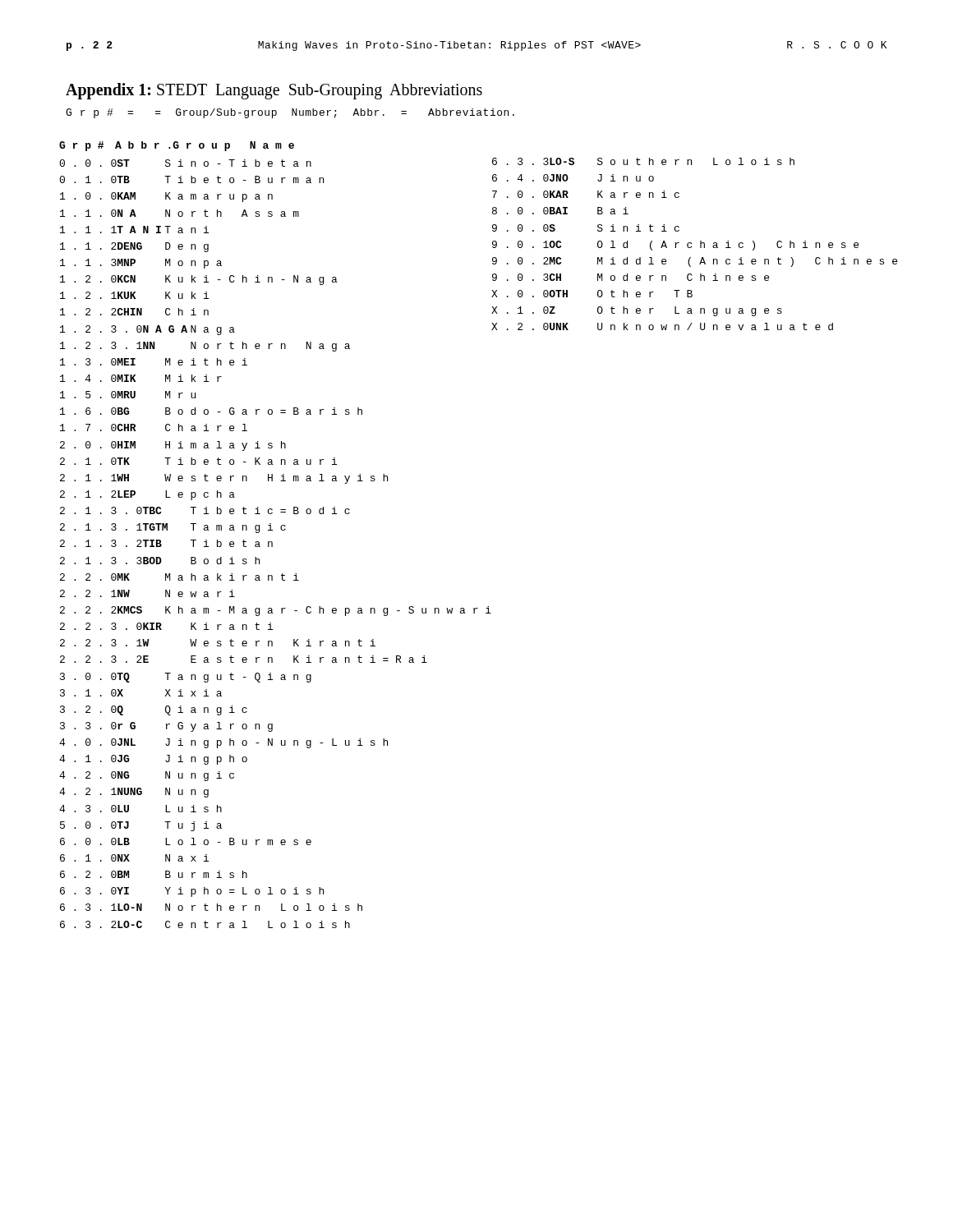Select the table that reads "6 . 3 . 3LO-SS"

point(698,536)
